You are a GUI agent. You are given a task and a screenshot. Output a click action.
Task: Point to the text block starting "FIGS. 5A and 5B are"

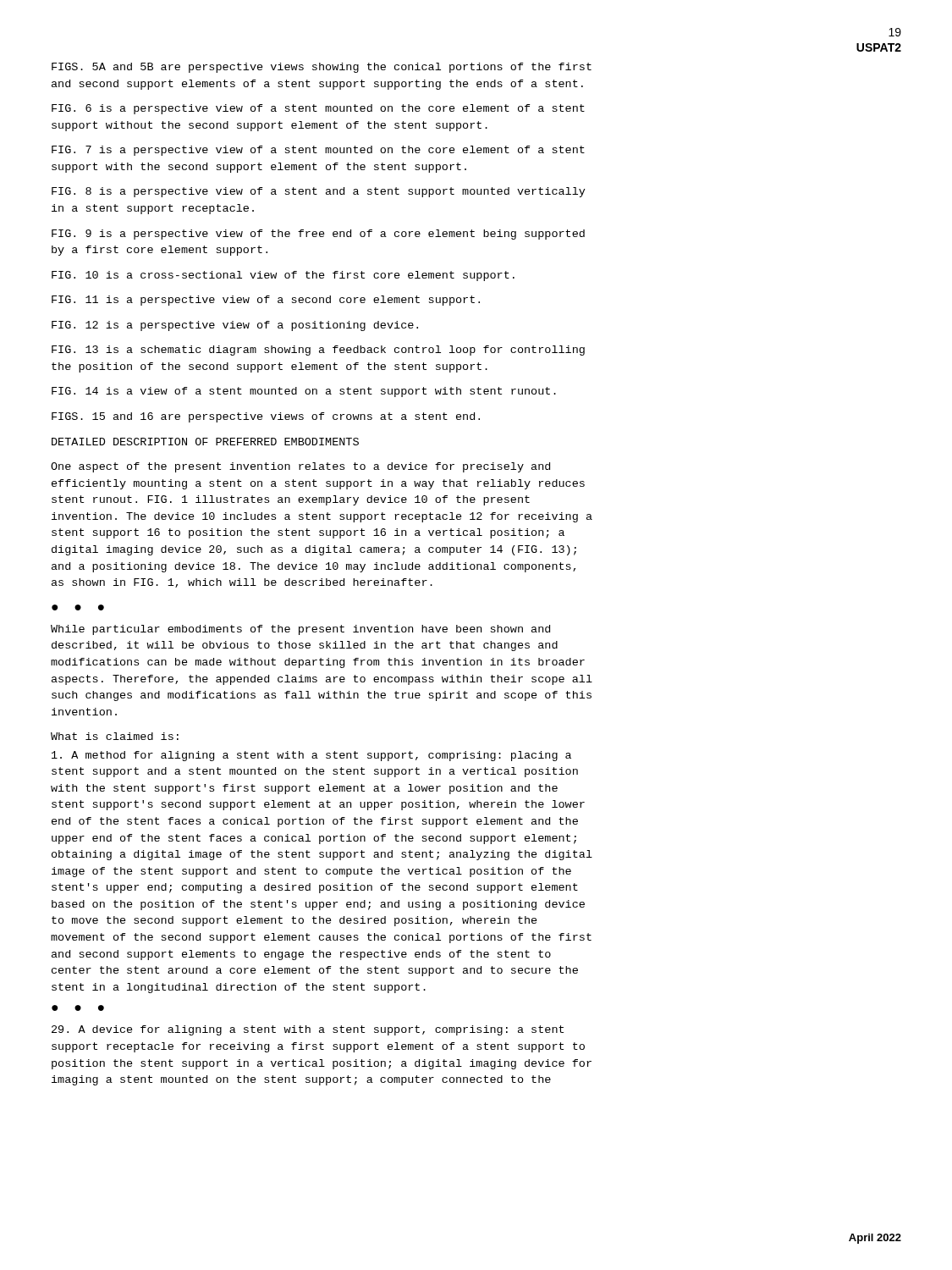click(x=322, y=76)
